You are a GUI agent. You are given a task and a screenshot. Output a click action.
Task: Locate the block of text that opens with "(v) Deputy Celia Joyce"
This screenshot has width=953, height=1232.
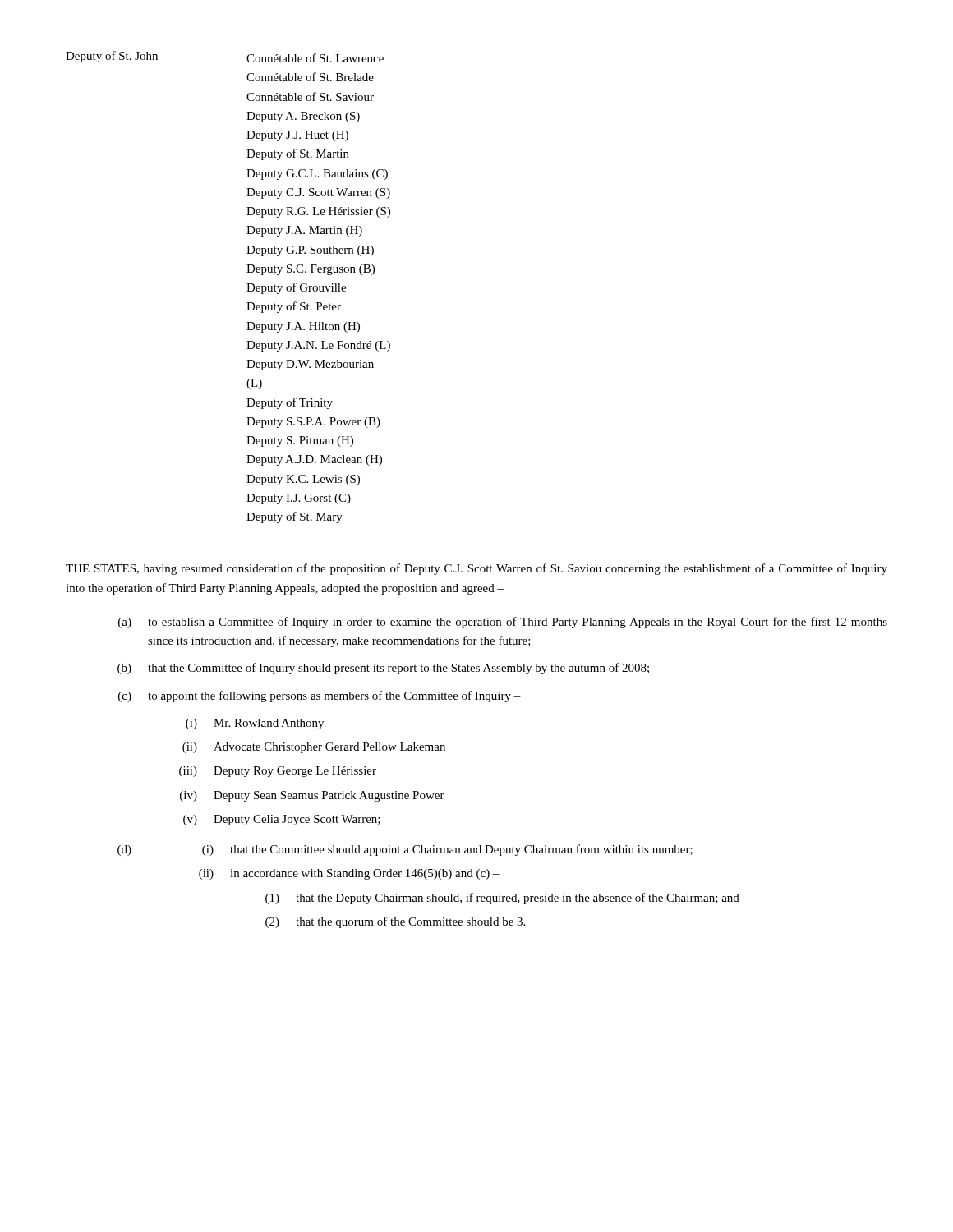(282, 820)
